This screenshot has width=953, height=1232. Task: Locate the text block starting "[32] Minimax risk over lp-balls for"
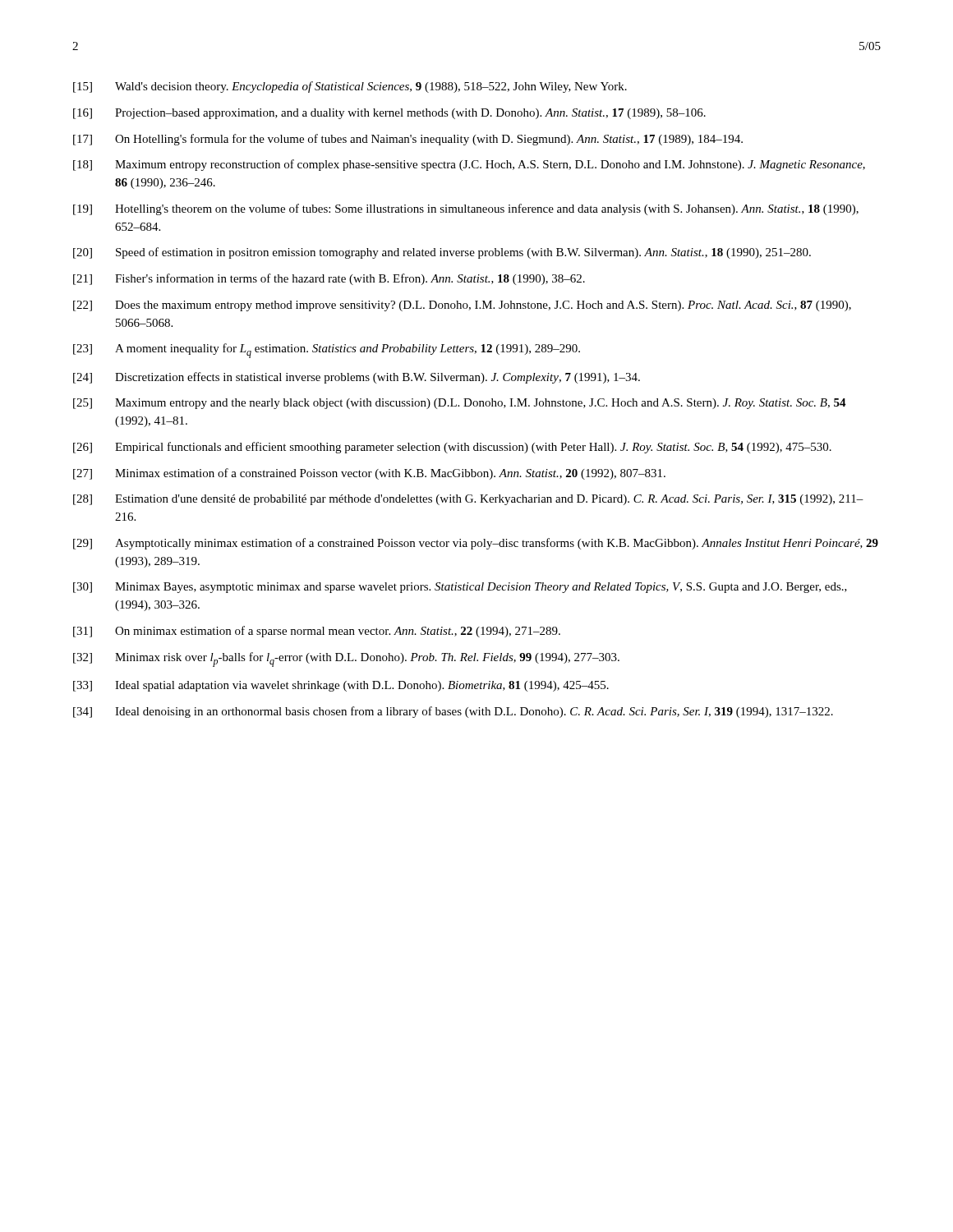click(476, 659)
